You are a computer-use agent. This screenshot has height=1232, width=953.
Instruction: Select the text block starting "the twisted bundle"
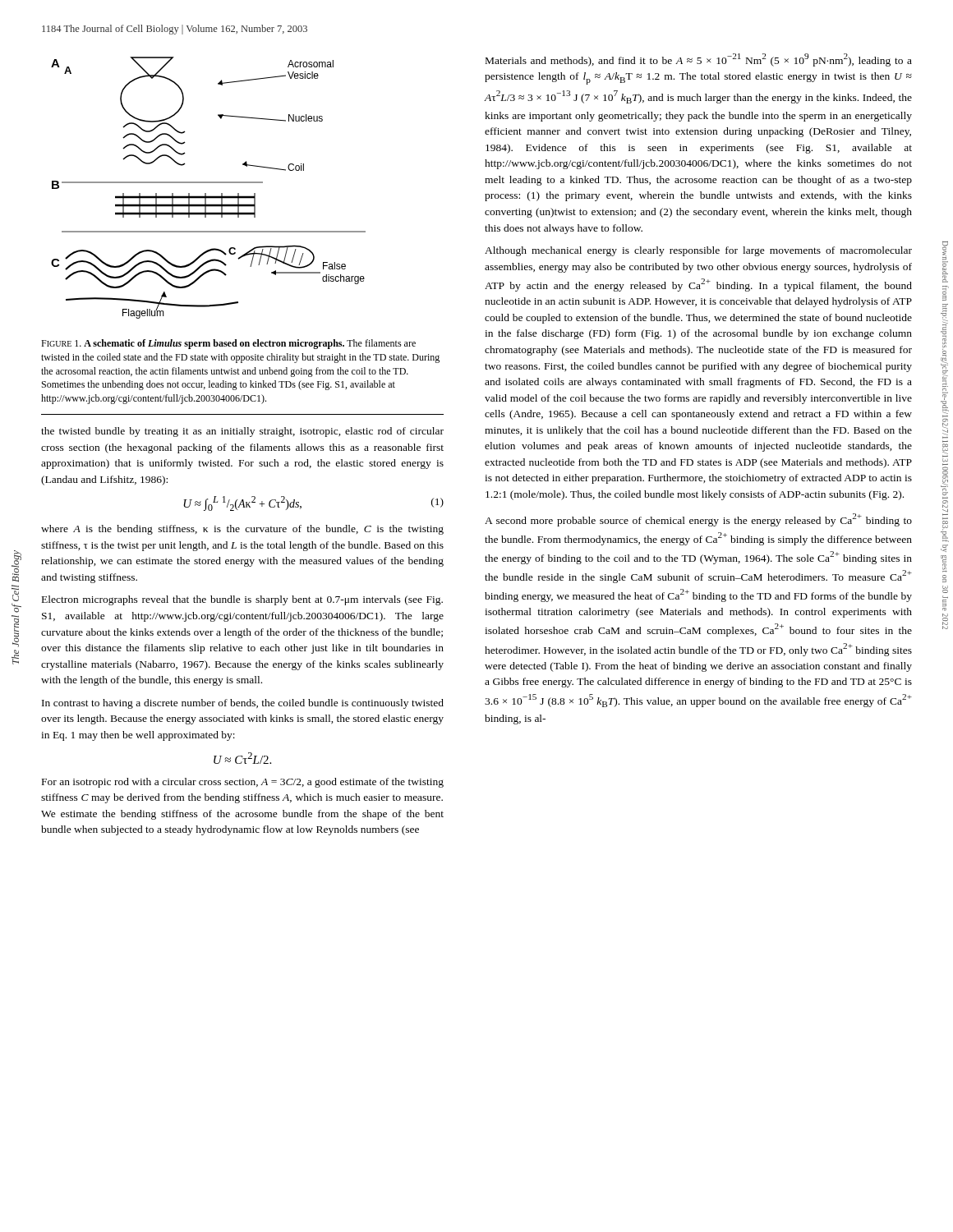242,455
